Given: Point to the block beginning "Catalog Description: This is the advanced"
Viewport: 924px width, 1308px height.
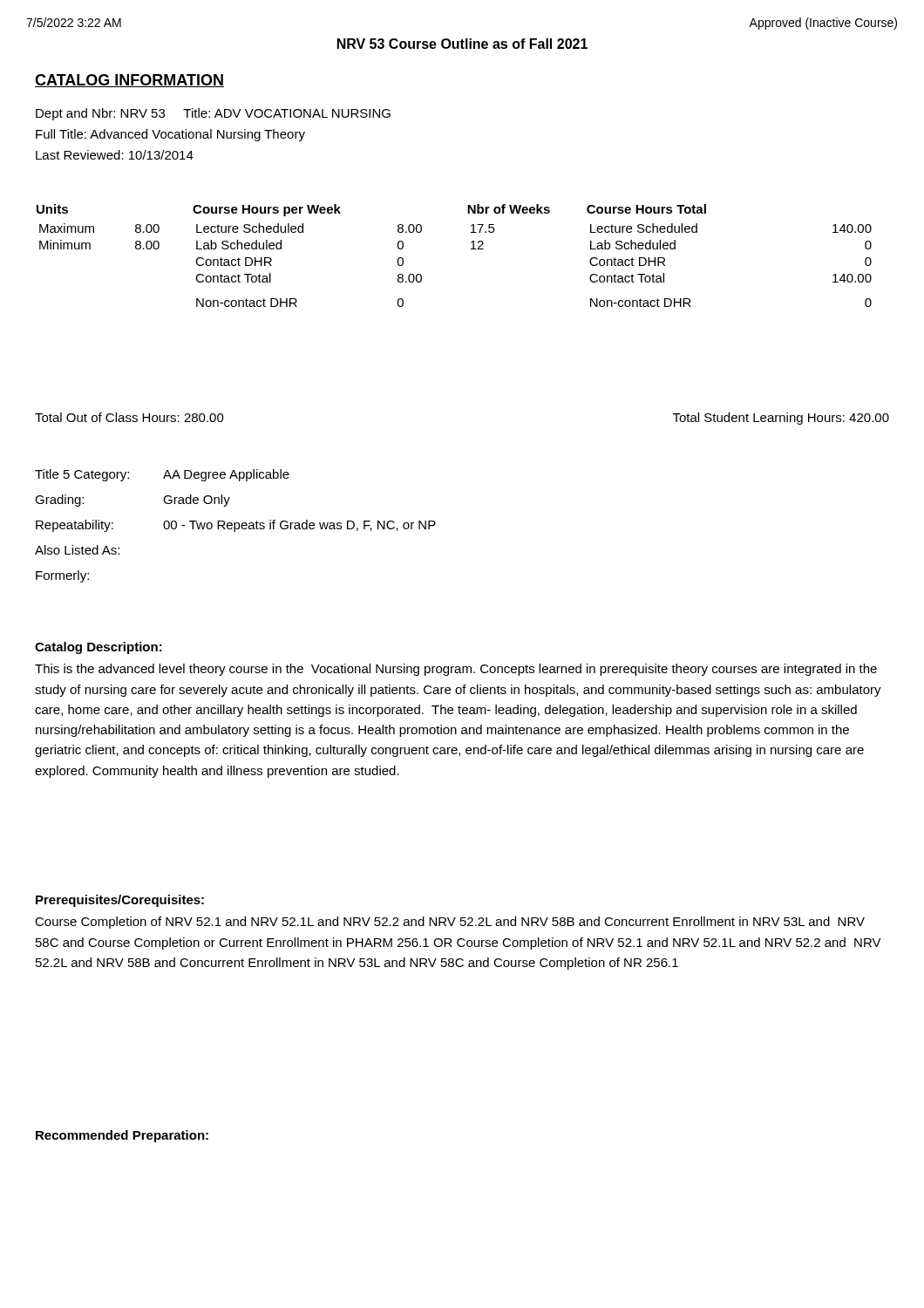Looking at the screenshot, I should click(462, 707).
